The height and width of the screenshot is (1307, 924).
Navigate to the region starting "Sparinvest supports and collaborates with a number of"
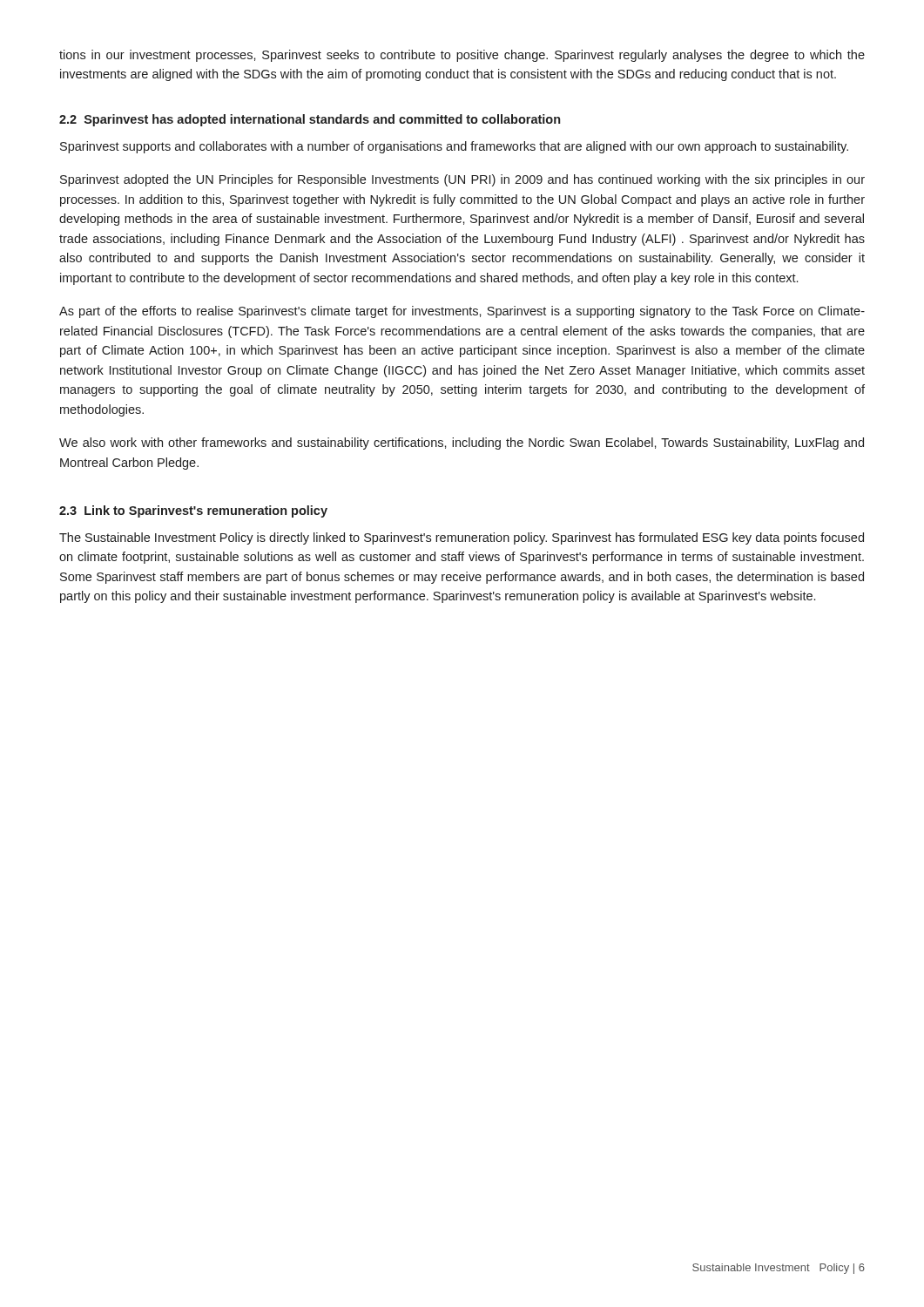pos(454,146)
